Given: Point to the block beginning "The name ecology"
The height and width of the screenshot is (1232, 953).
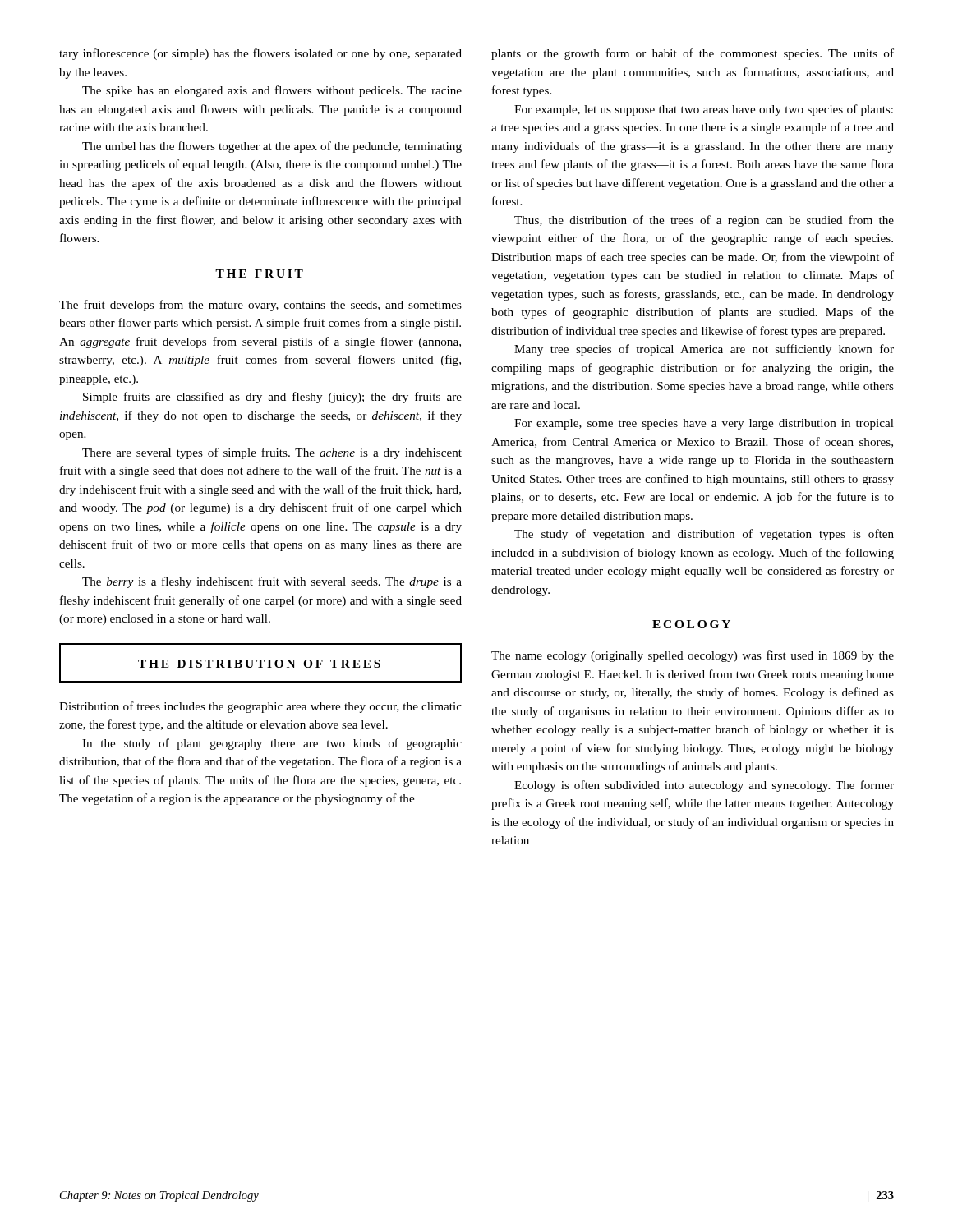Looking at the screenshot, I should pyautogui.click(x=693, y=748).
